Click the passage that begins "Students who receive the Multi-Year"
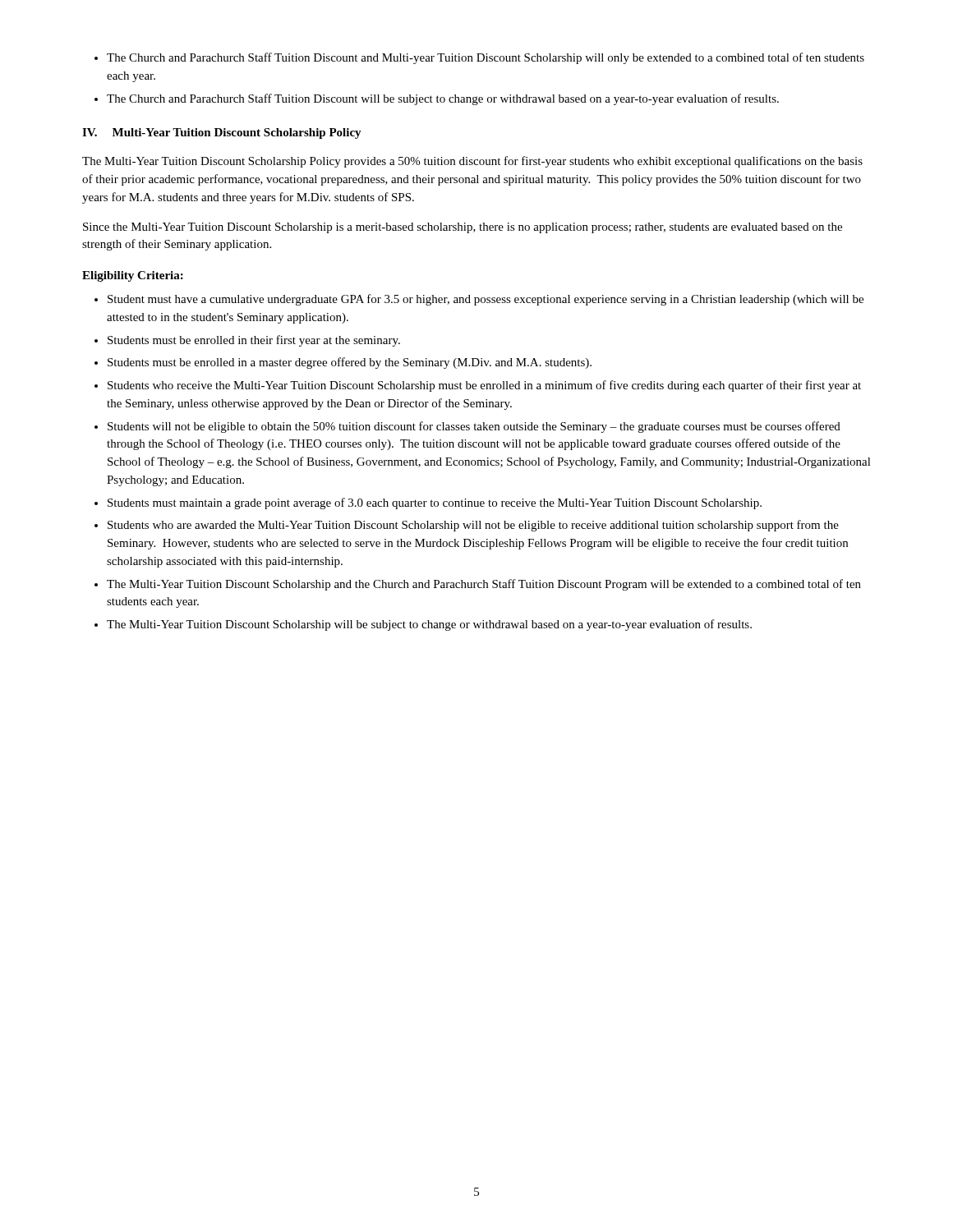Screen dimensions: 1232x953 pyautogui.click(x=476, y=395)
